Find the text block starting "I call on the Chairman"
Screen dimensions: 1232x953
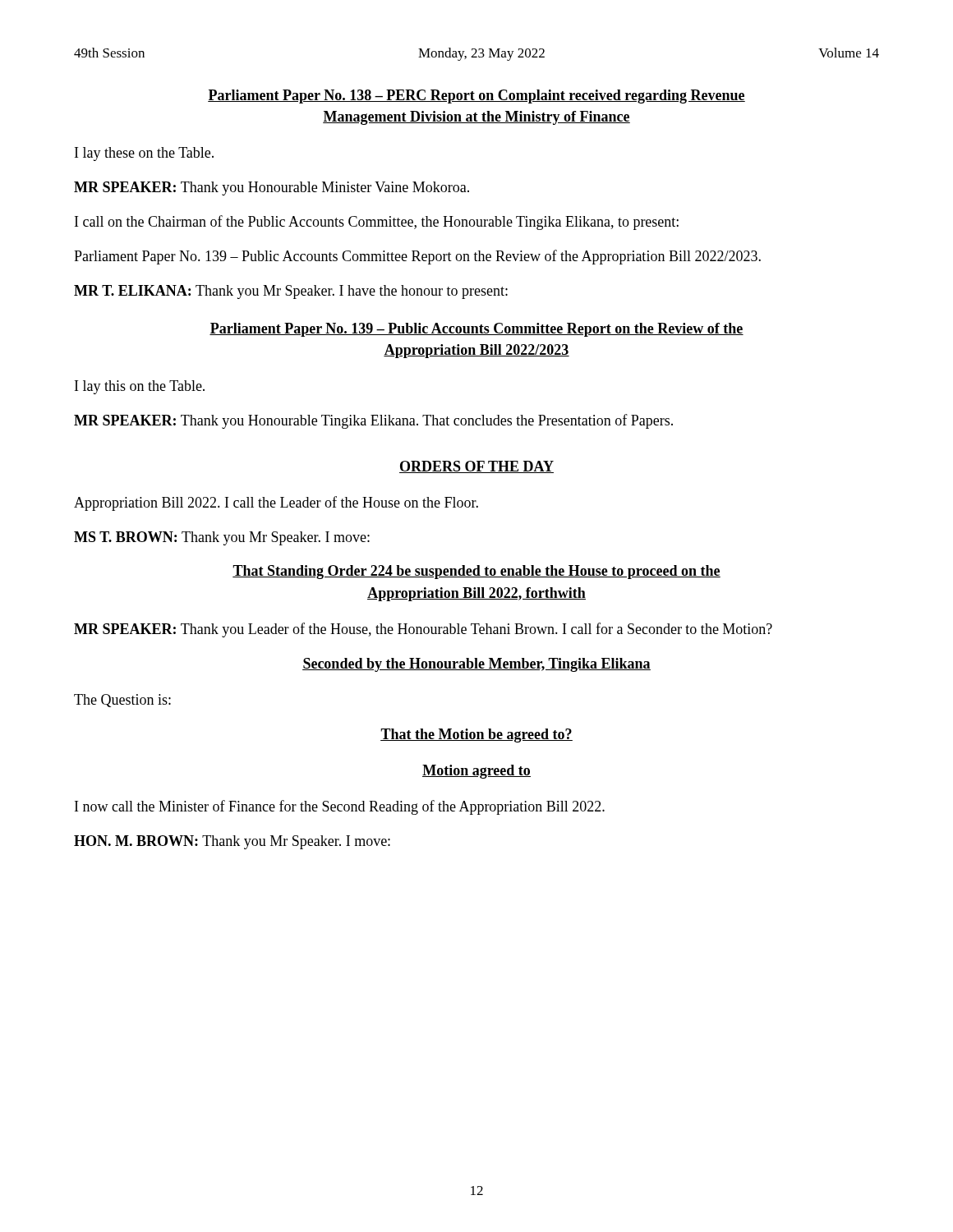377,222
